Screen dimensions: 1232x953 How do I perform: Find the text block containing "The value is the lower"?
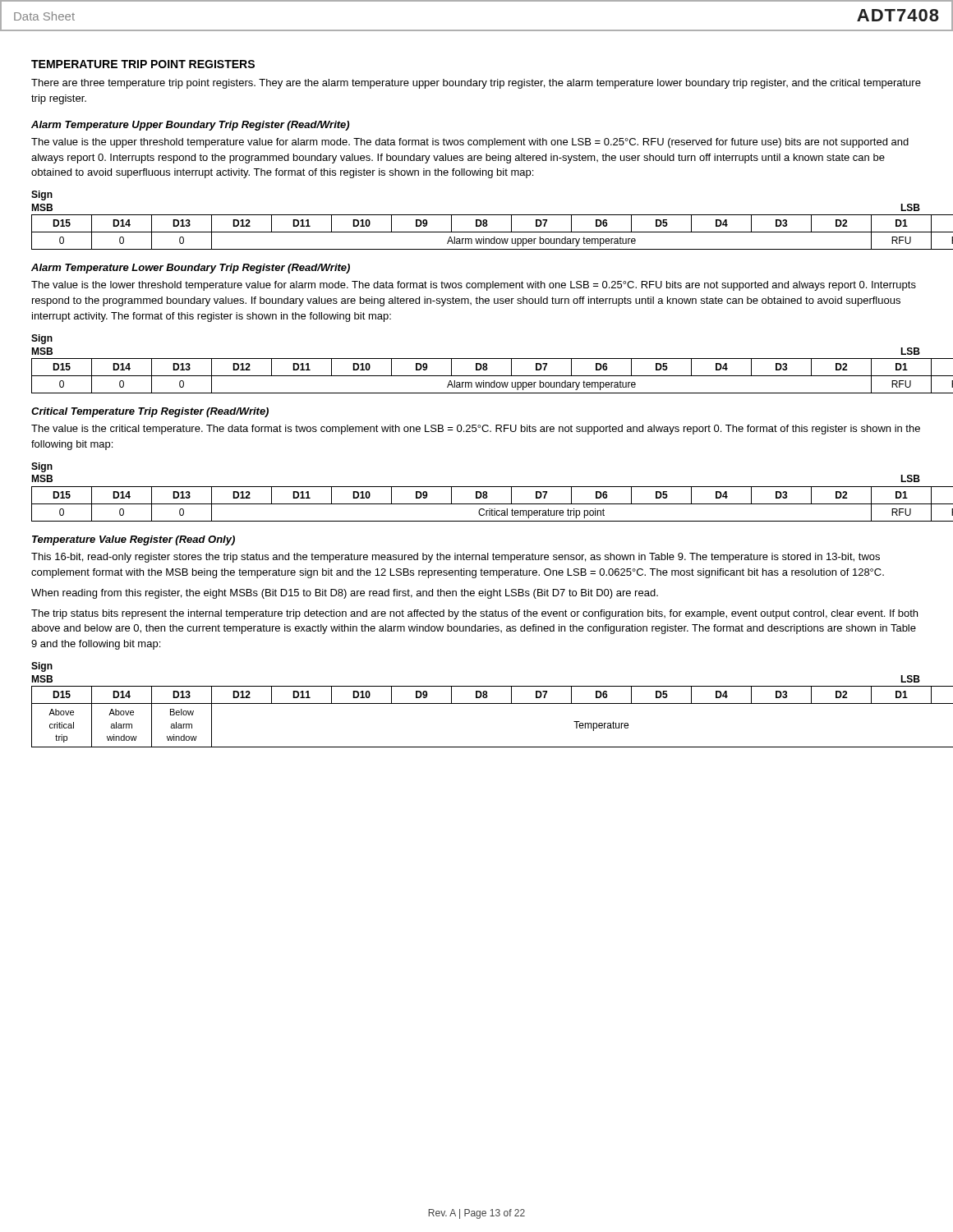pos(476,301)
